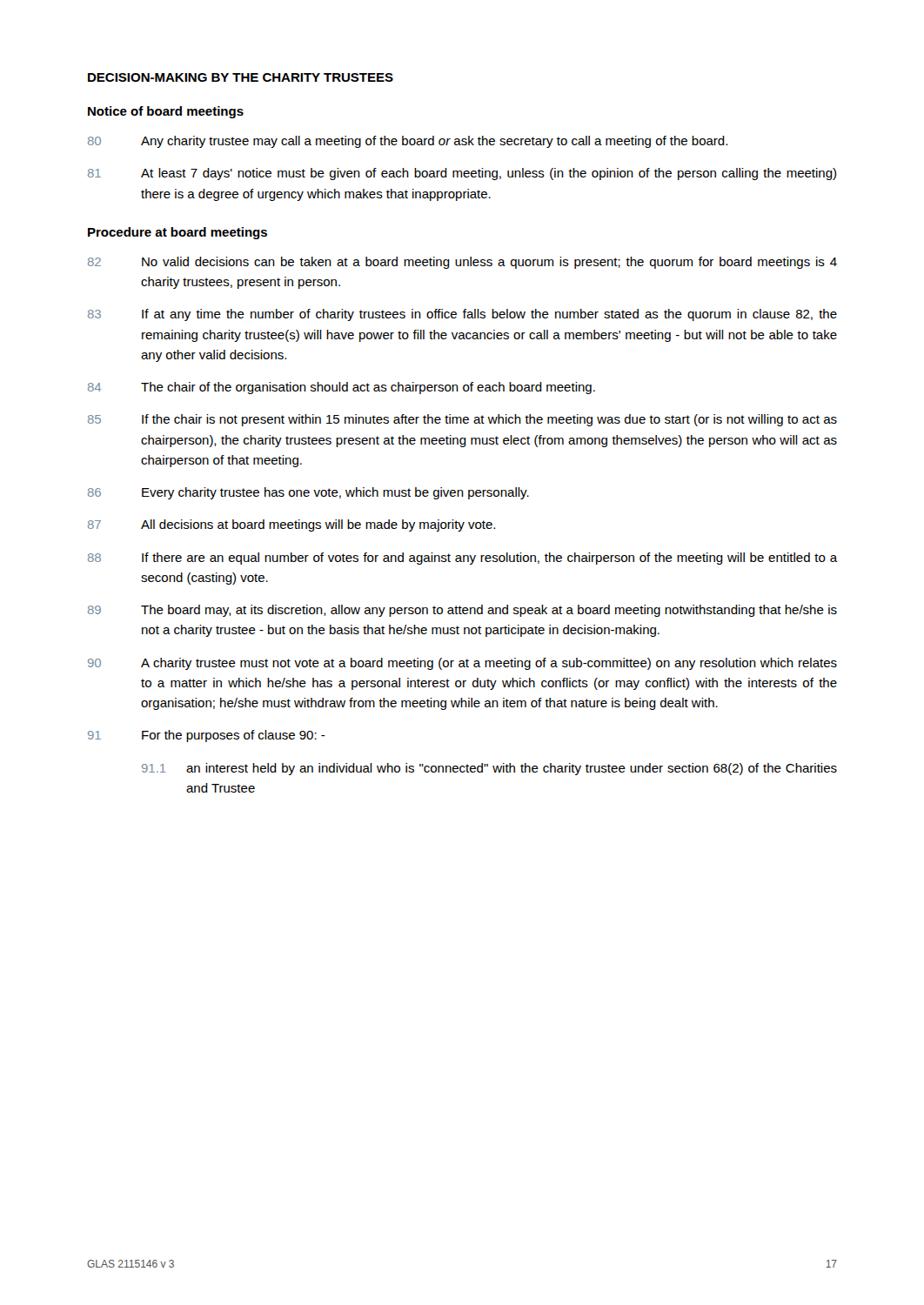This screenshot has width=924, height=1305.
Task: Navigate to the element starting "84 The chair"
Action: pos(462,387)
